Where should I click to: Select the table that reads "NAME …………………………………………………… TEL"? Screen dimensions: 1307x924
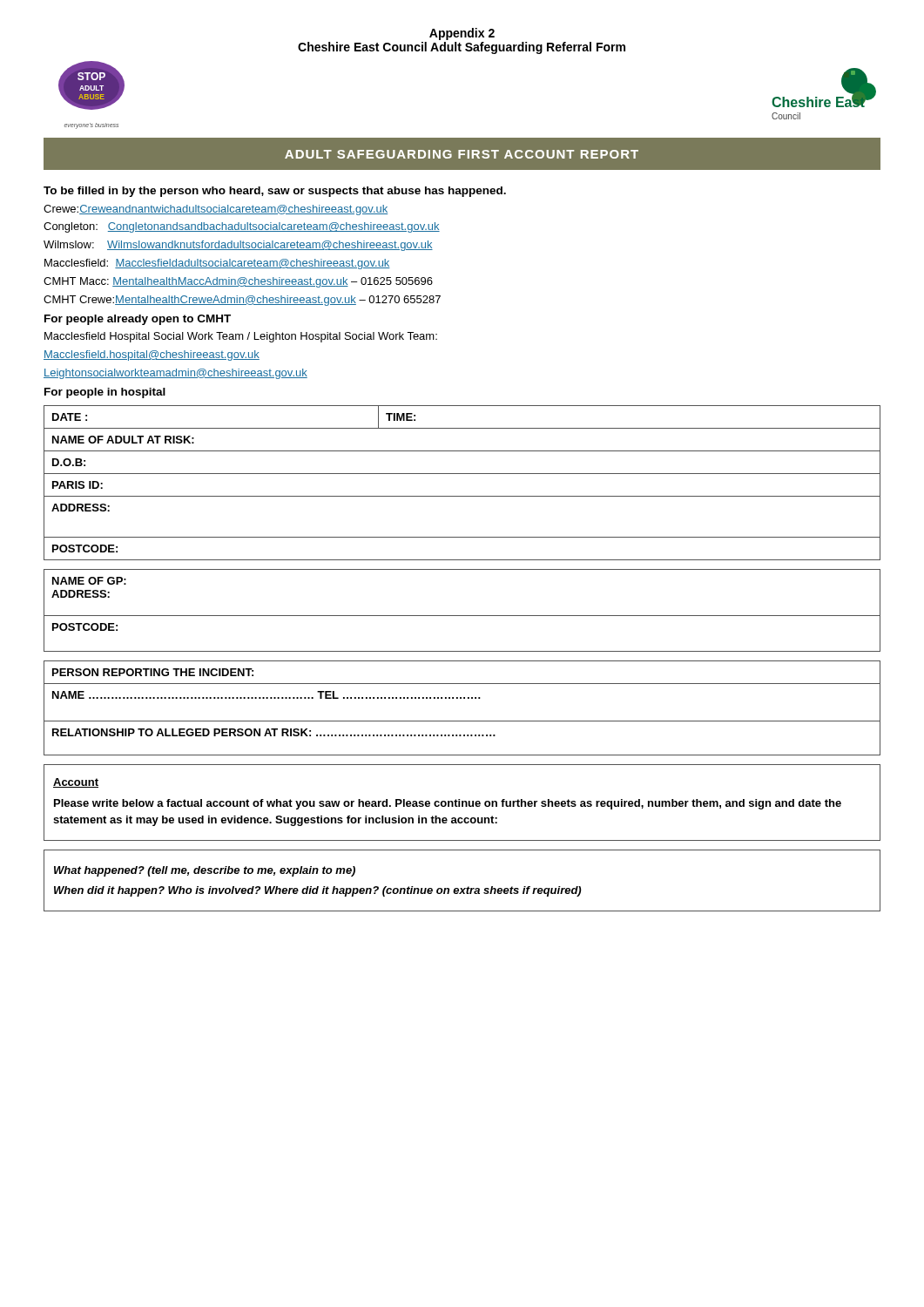tap(462, 708)
